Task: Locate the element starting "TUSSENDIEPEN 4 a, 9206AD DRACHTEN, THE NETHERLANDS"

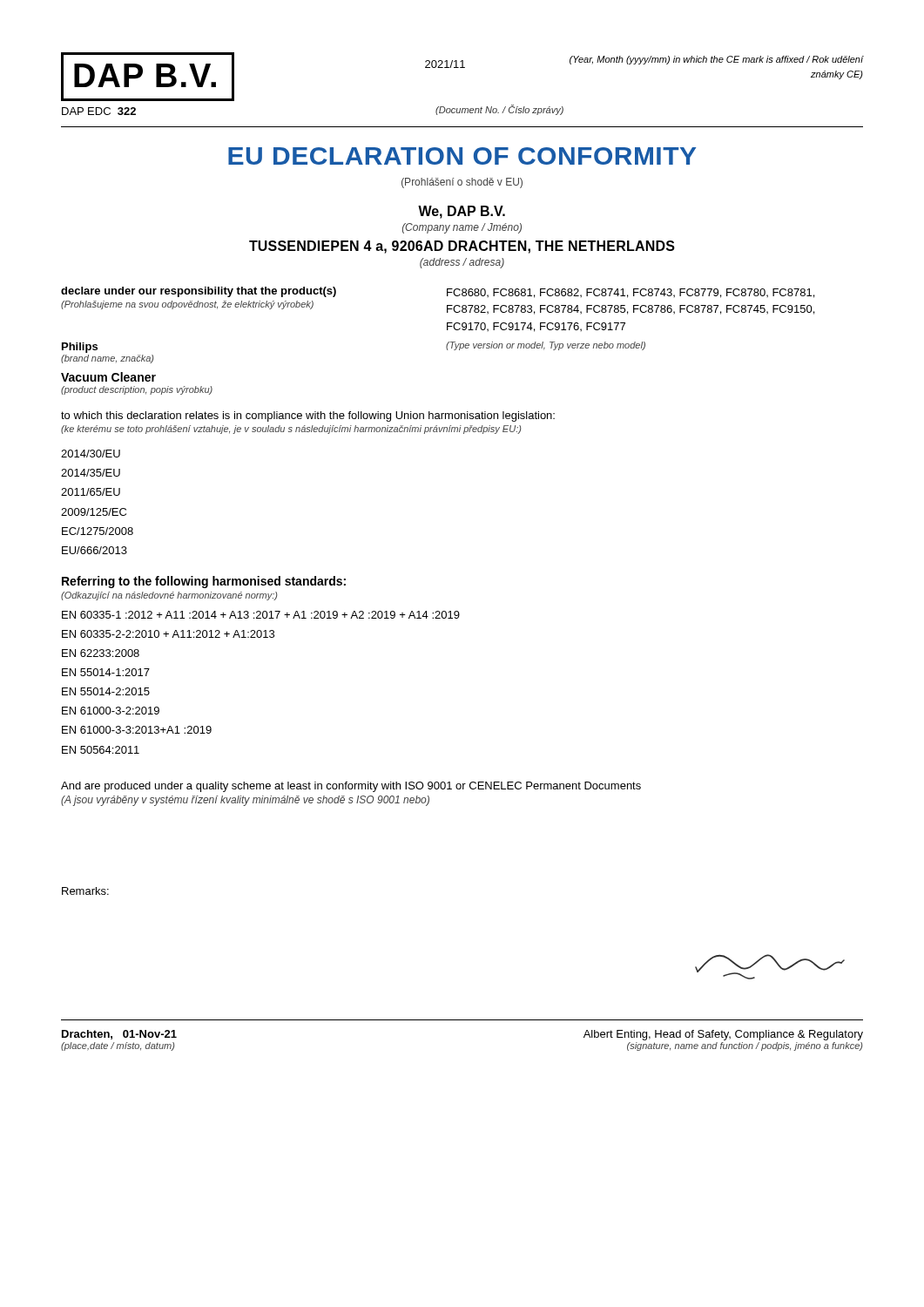Action: 462,246
